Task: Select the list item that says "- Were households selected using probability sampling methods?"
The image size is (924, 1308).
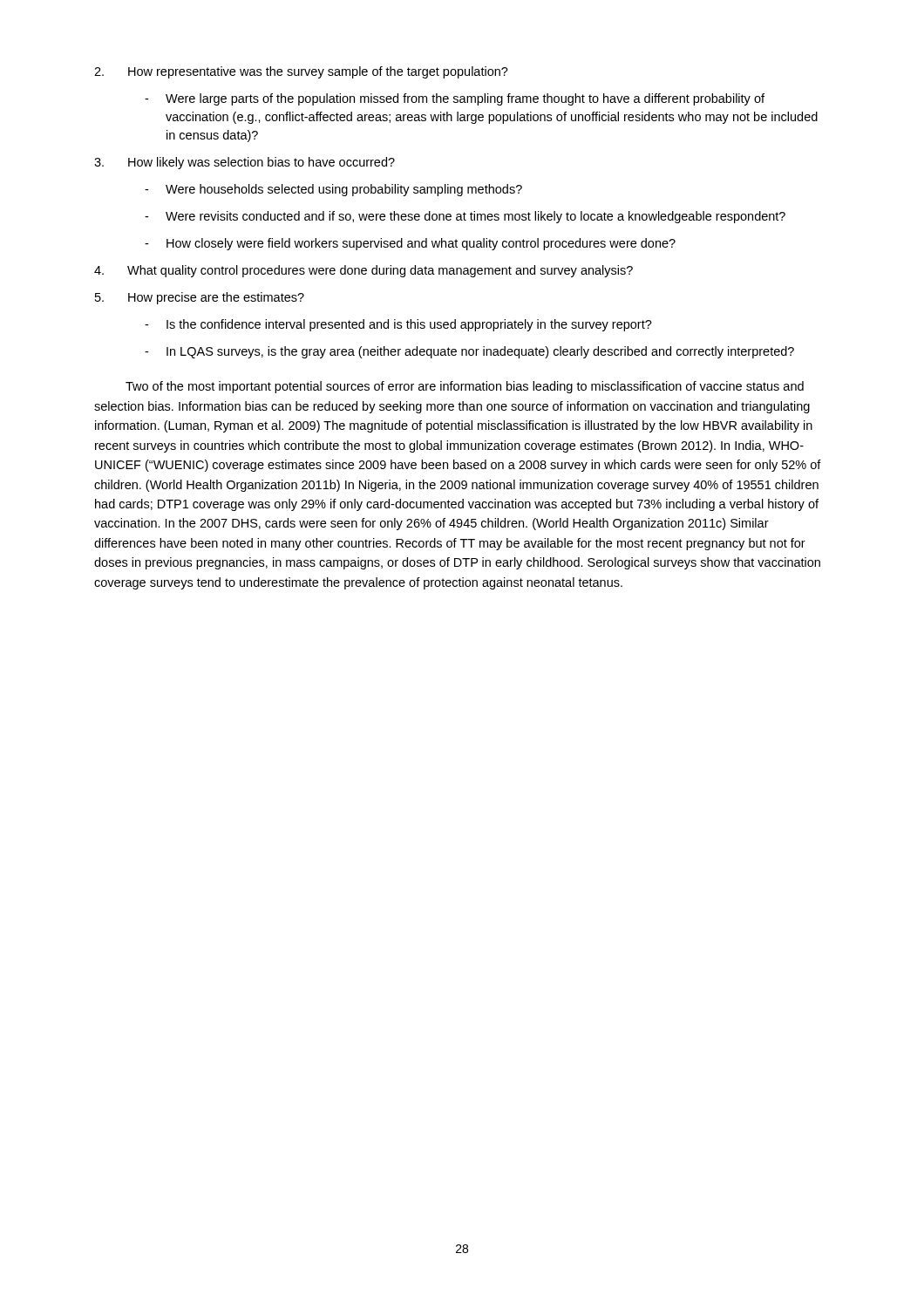Action: tap(487, 190)
